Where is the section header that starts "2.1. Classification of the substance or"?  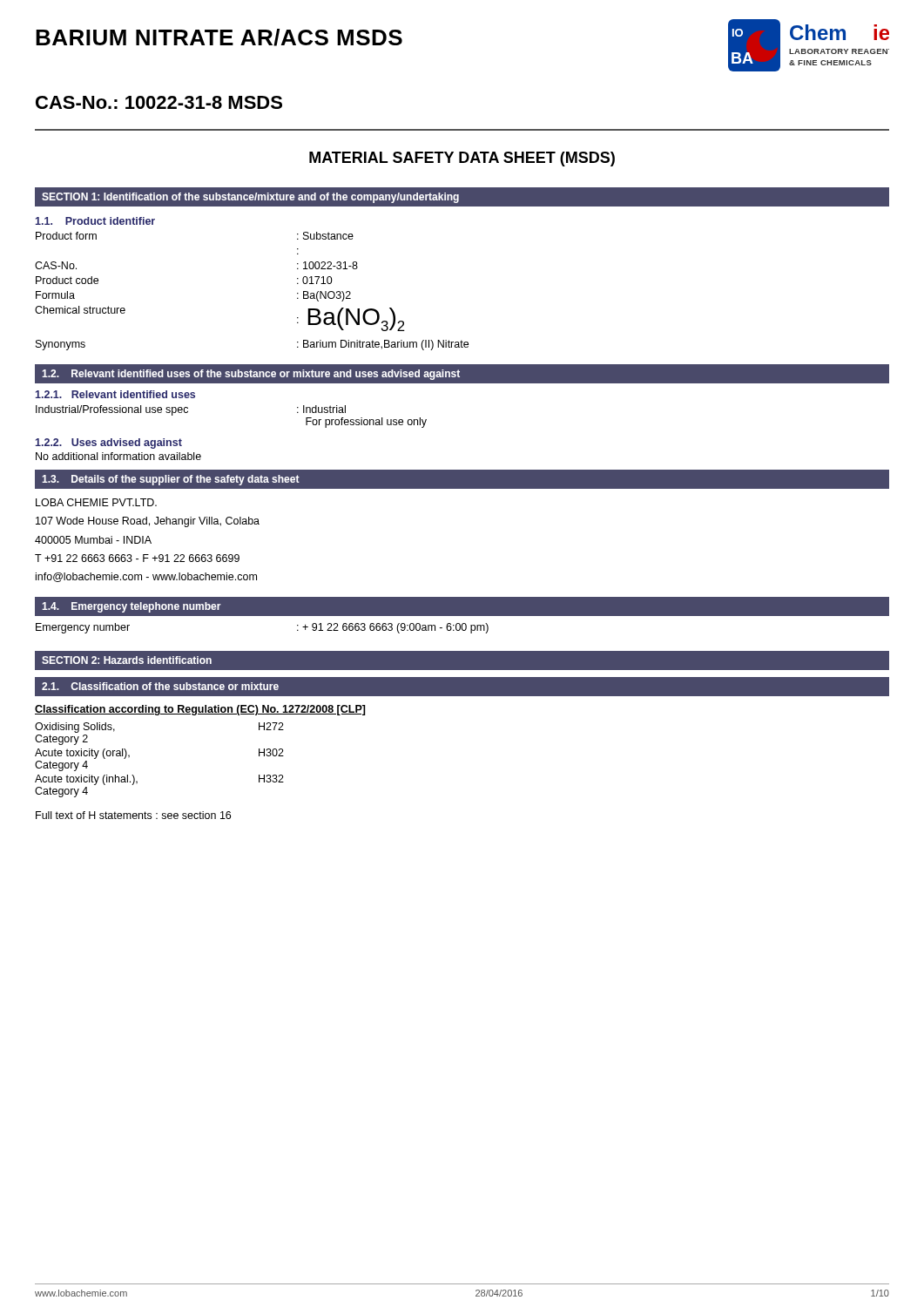click(160, 687)
